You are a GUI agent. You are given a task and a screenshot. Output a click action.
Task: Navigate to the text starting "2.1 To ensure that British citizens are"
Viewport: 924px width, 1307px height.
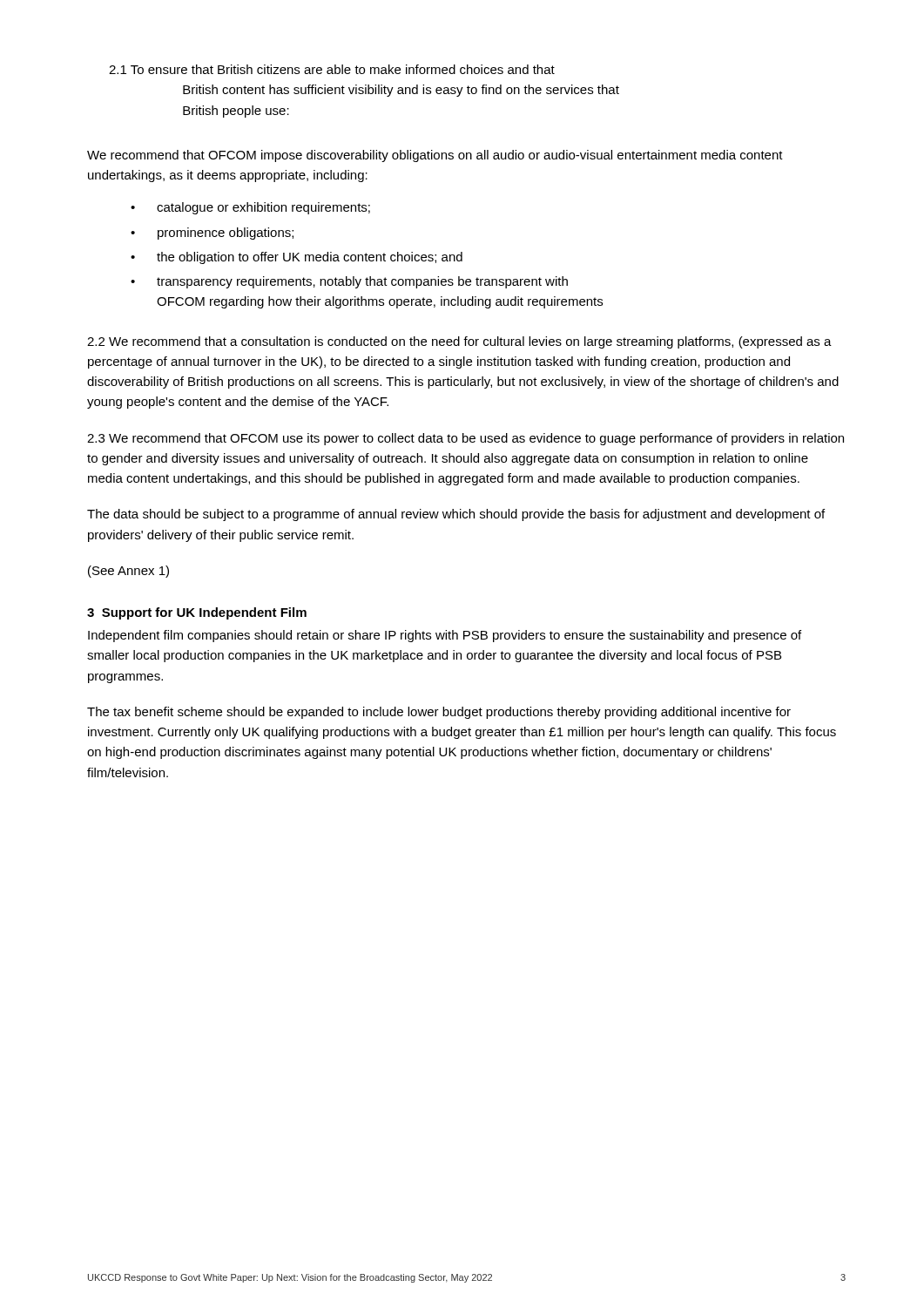tap(364, 90)
